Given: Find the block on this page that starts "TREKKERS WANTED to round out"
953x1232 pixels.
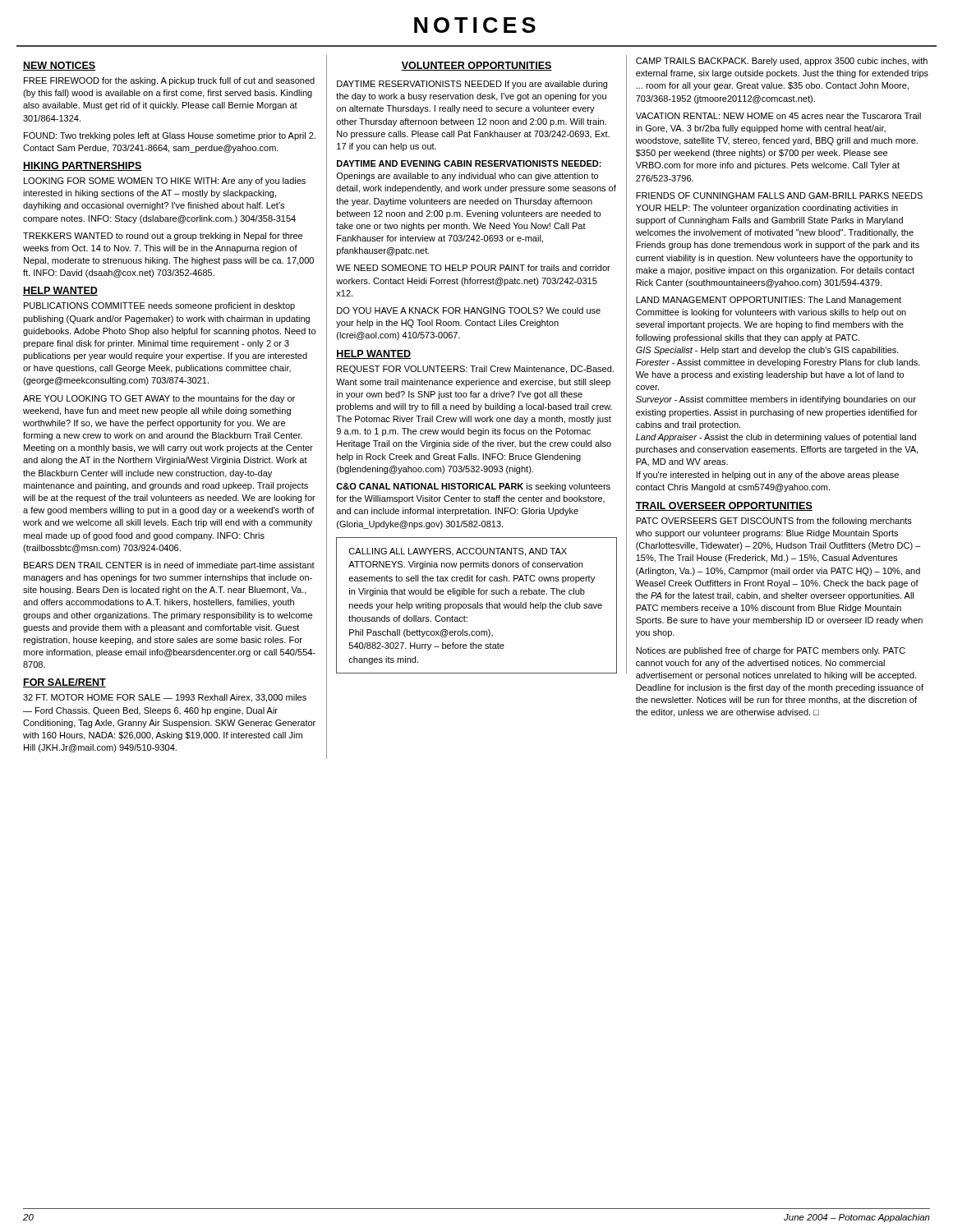Looking at the screenshot, I should 169,254.
